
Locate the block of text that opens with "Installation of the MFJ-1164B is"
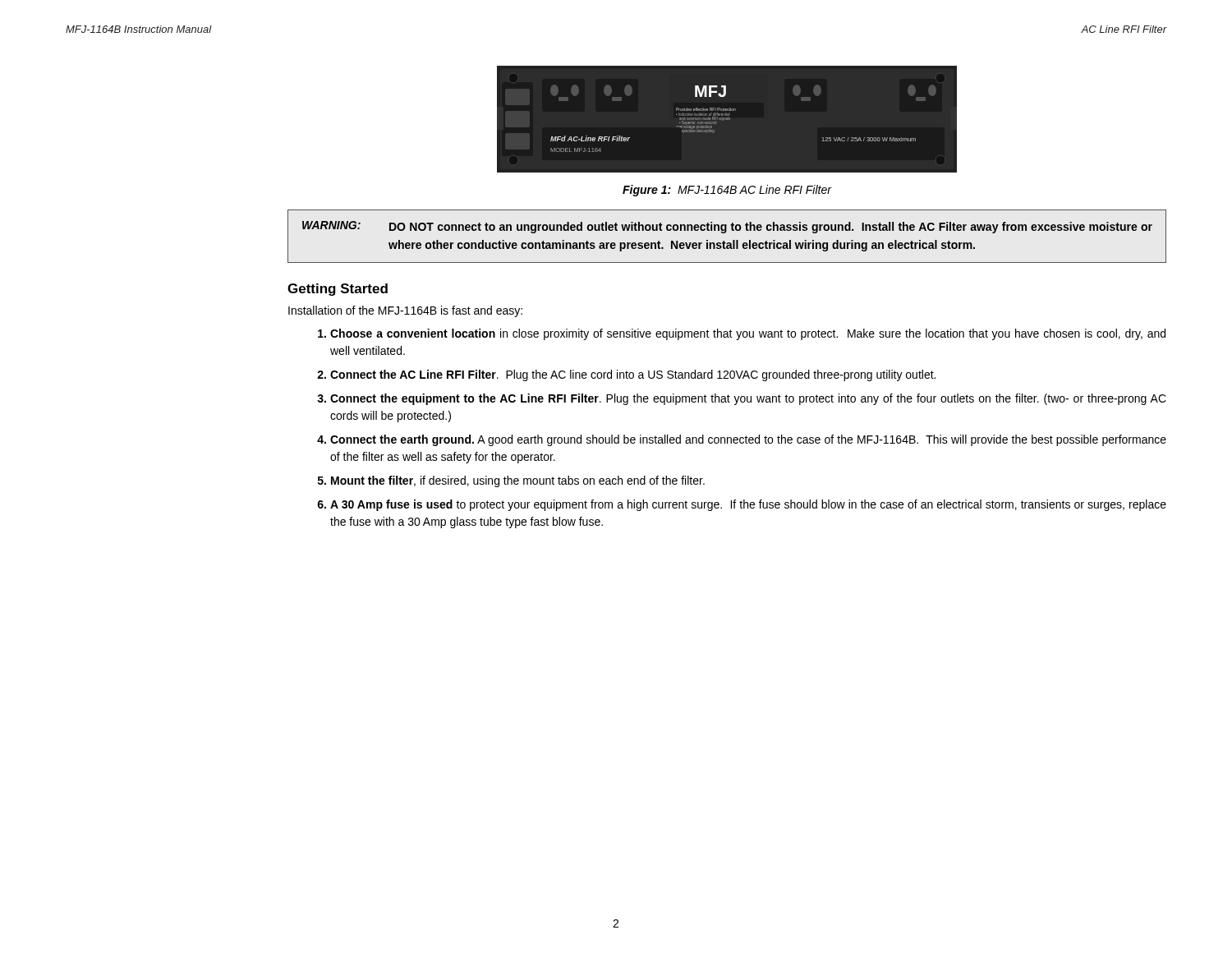click(x=405, y=311)
